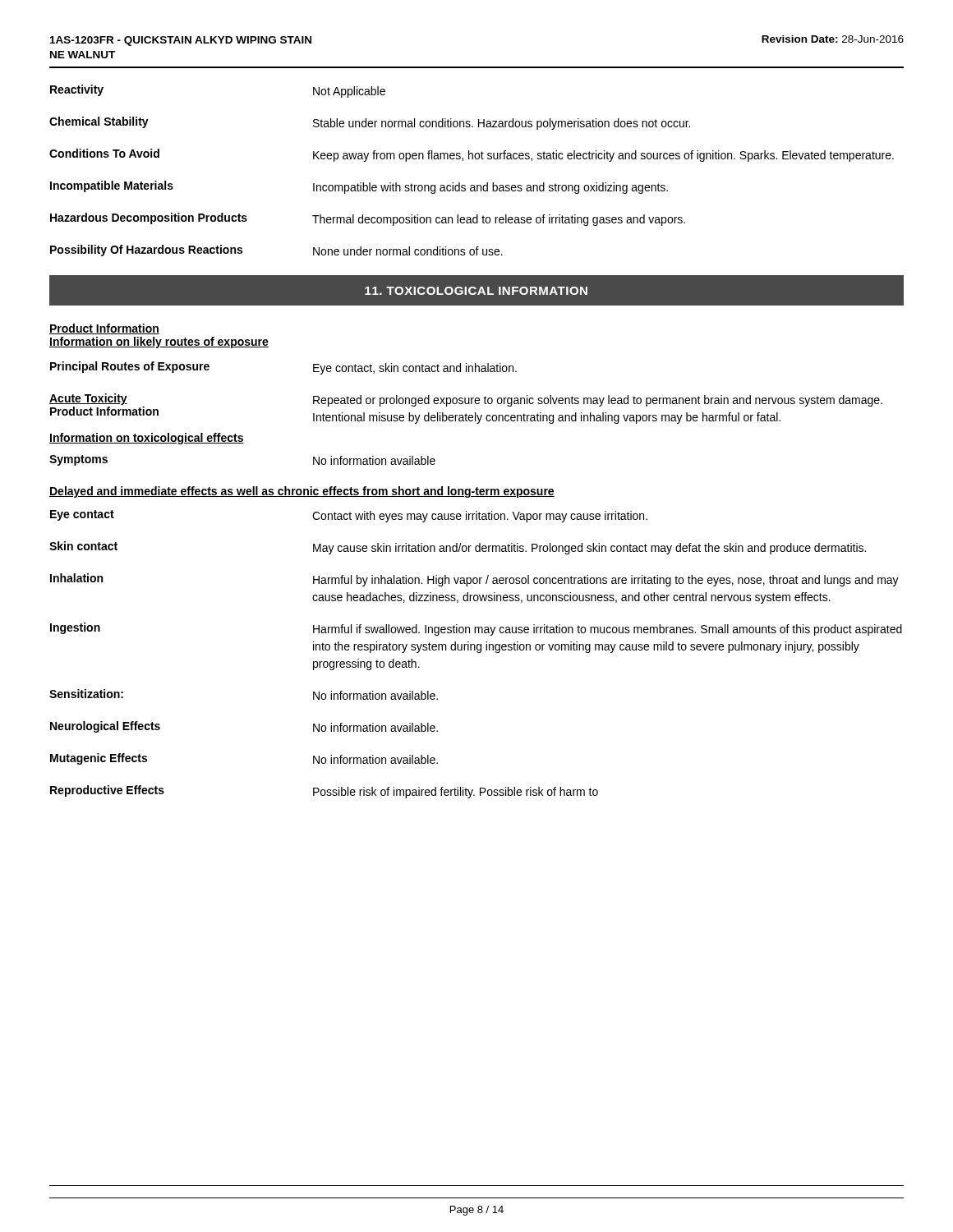Find the text block with the text "Product InformationInformation on likely"

tap(104, 329)
